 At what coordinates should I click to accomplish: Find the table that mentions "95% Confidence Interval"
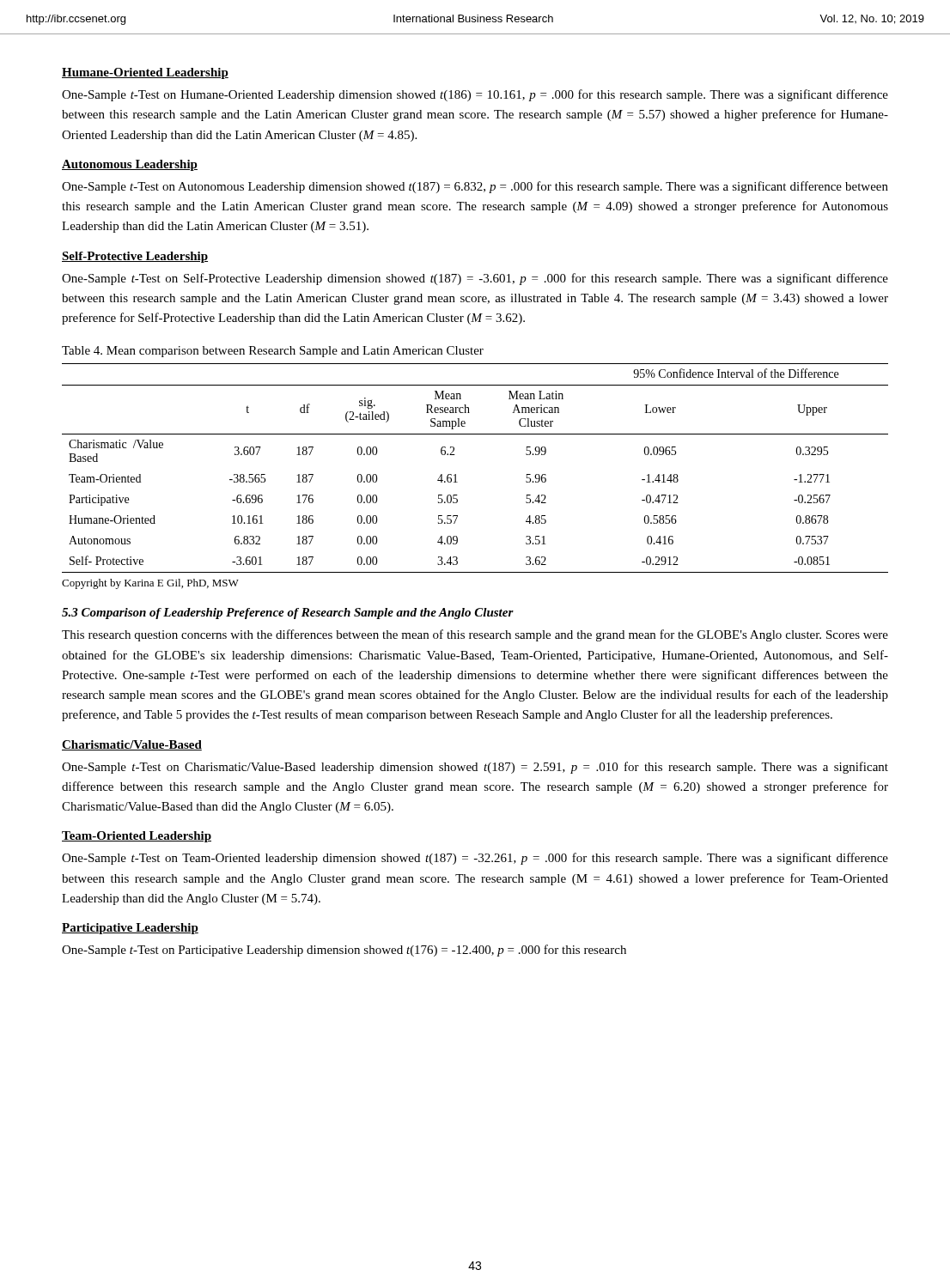click(x=475, y=468)
